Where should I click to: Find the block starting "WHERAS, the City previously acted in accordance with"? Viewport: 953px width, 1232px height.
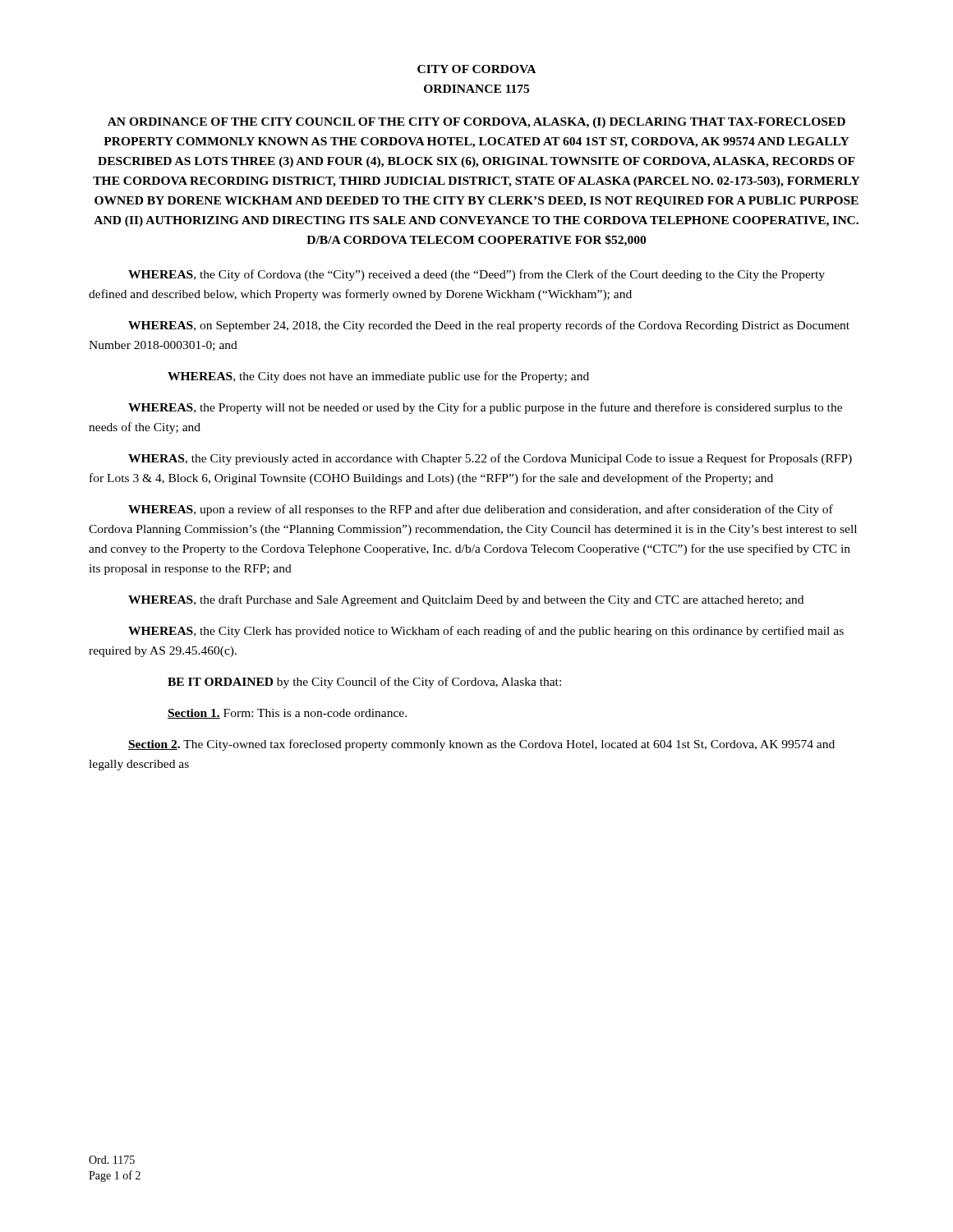coord(476,468)
